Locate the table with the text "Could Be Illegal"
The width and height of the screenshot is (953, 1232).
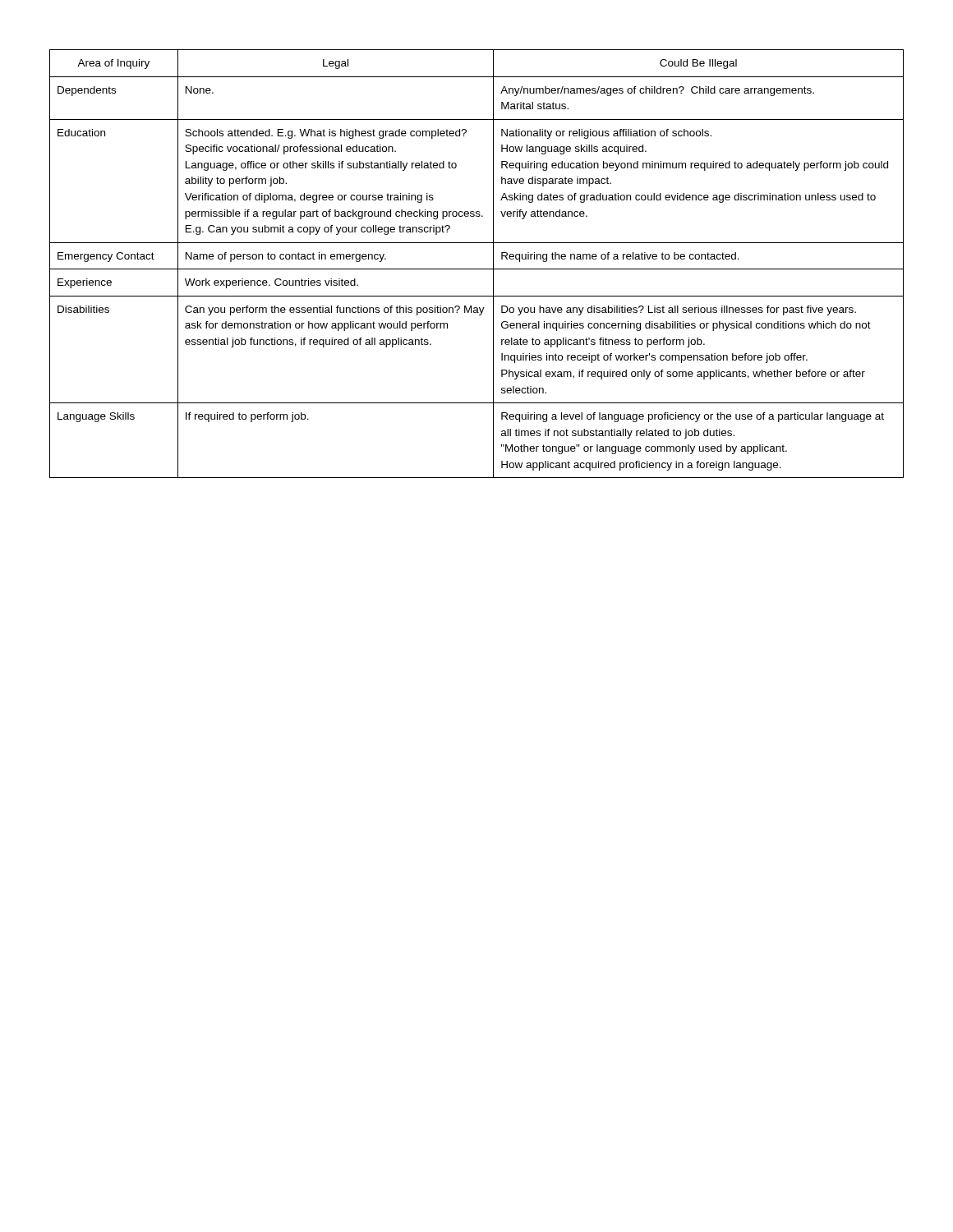476,264
